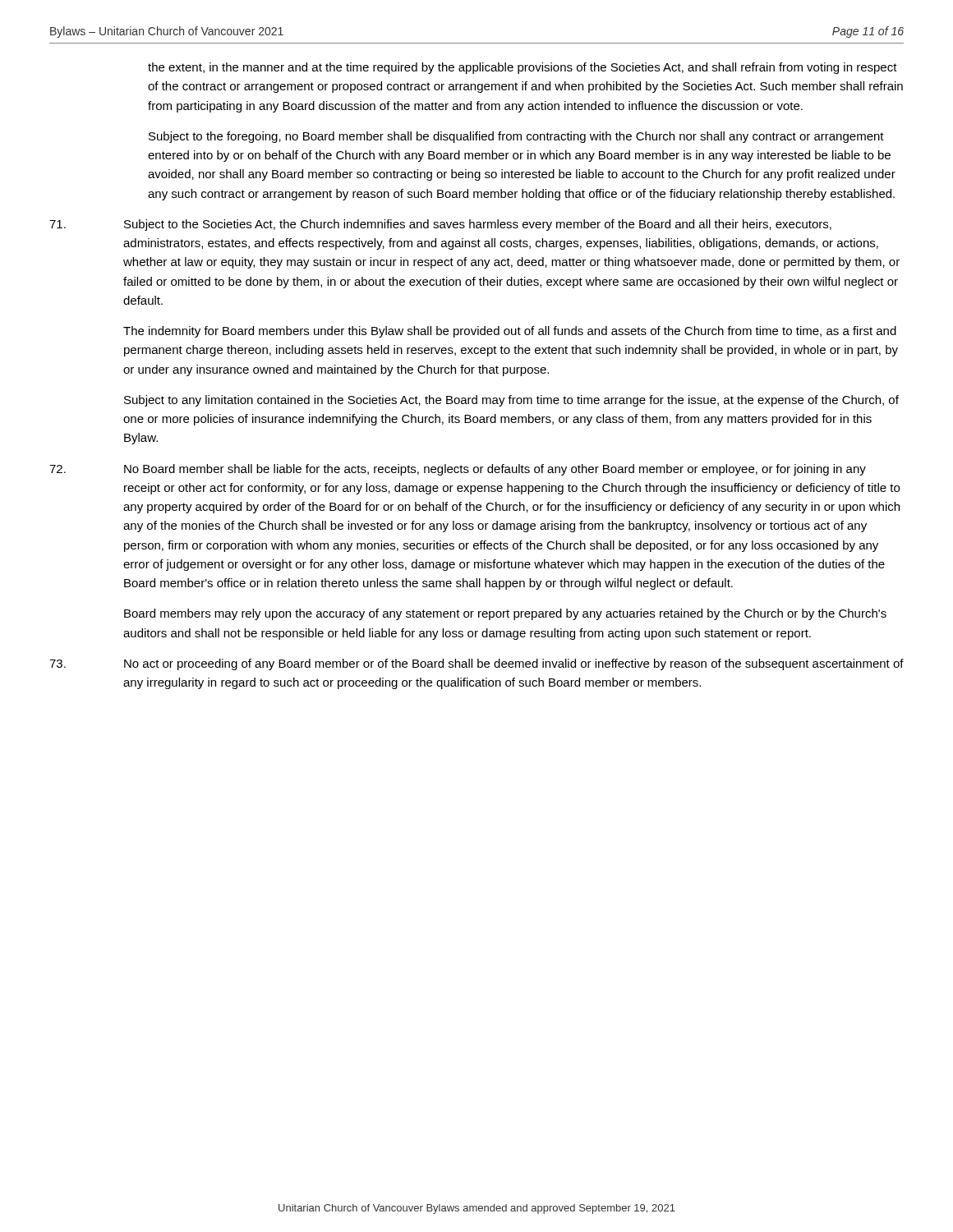Locate the text block starting "Subject to any"
This screenshot has width=953, height=1232.
pos(511,418)
